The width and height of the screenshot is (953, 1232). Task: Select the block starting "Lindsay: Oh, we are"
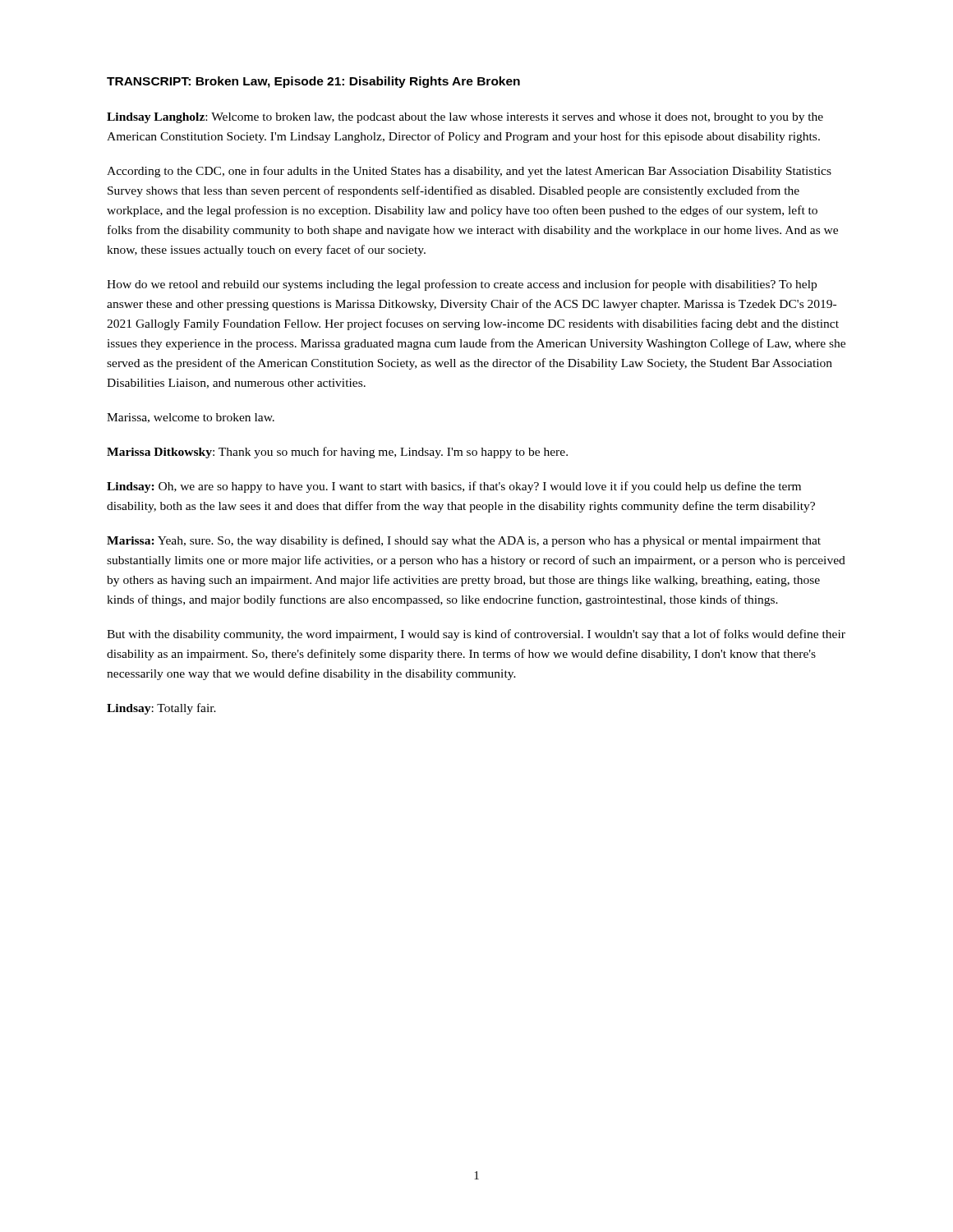pos(461,496)
